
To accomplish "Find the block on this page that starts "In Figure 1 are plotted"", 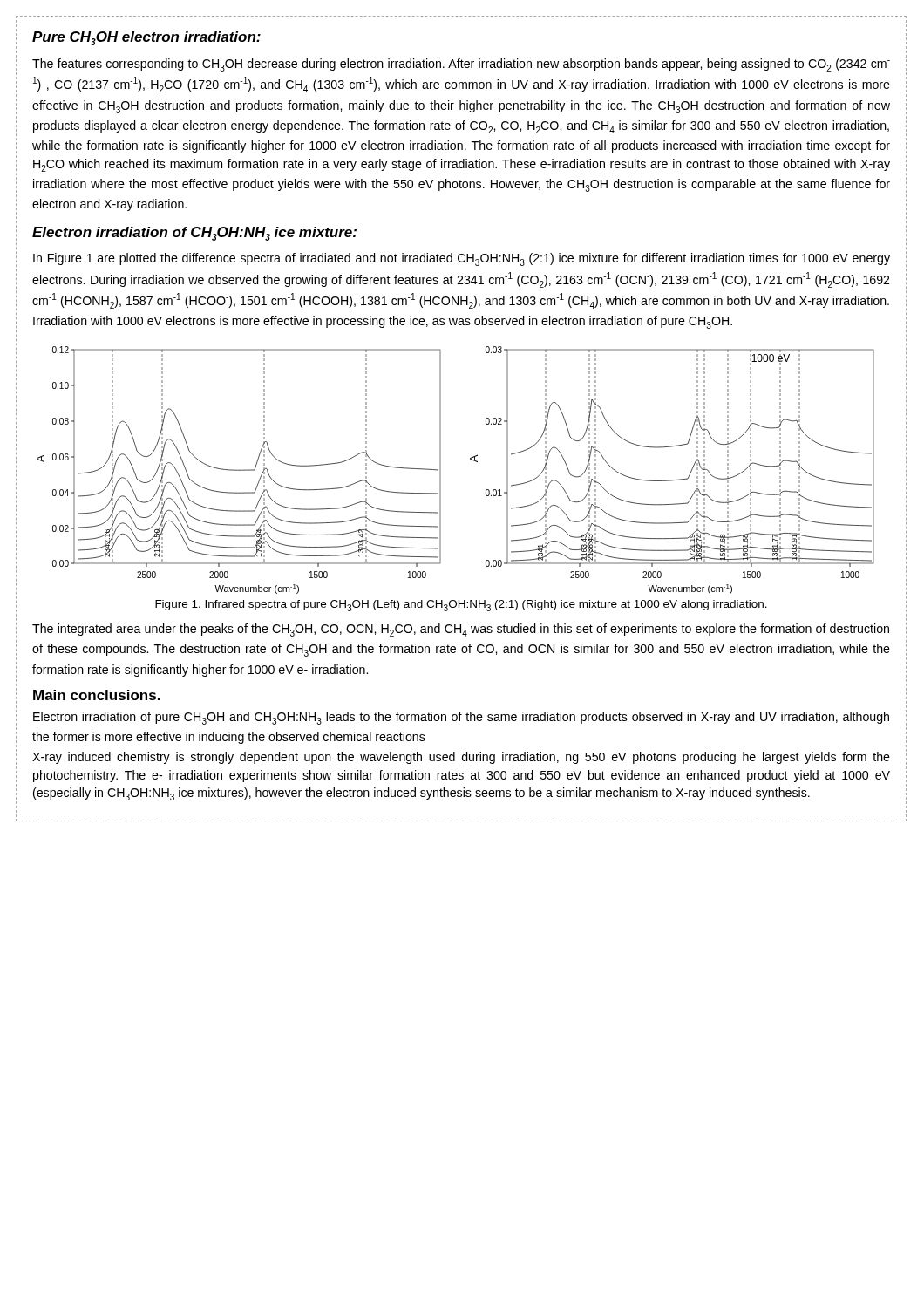I will click(461, 291).
